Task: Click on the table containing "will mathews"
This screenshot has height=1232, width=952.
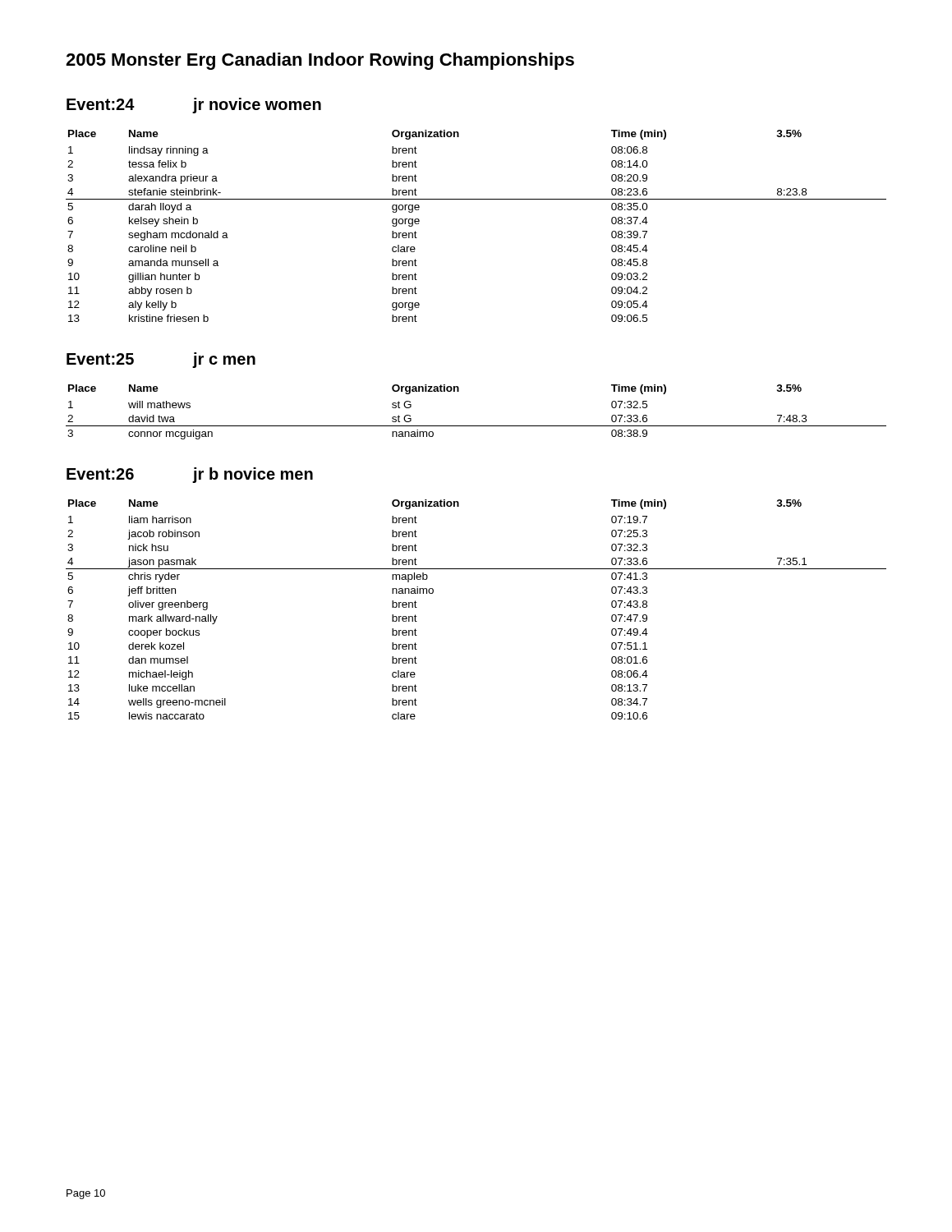Action: click(x=476, y=410)
